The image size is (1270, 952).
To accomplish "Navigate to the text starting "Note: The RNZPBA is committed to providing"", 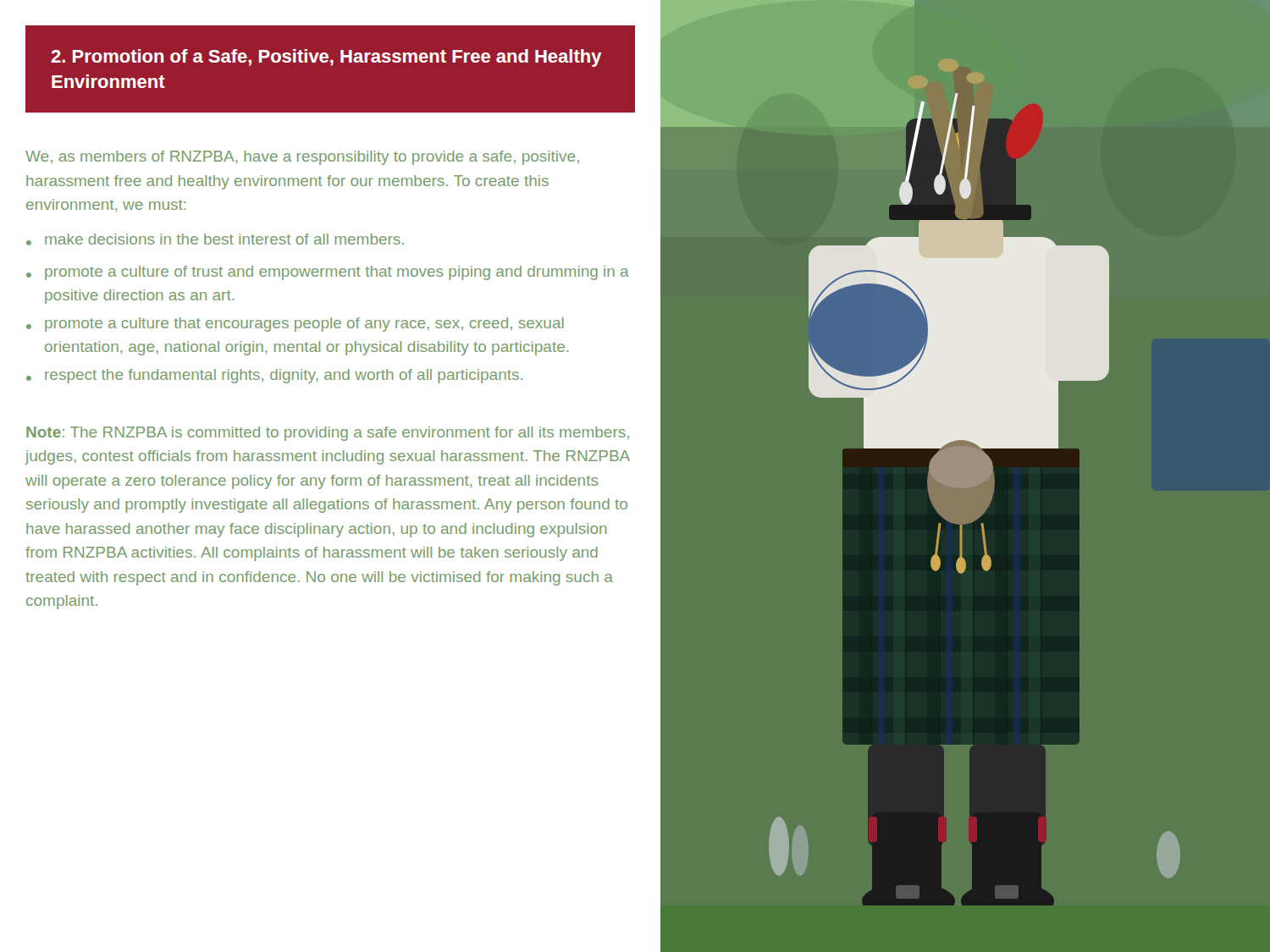I will (328, 516).
